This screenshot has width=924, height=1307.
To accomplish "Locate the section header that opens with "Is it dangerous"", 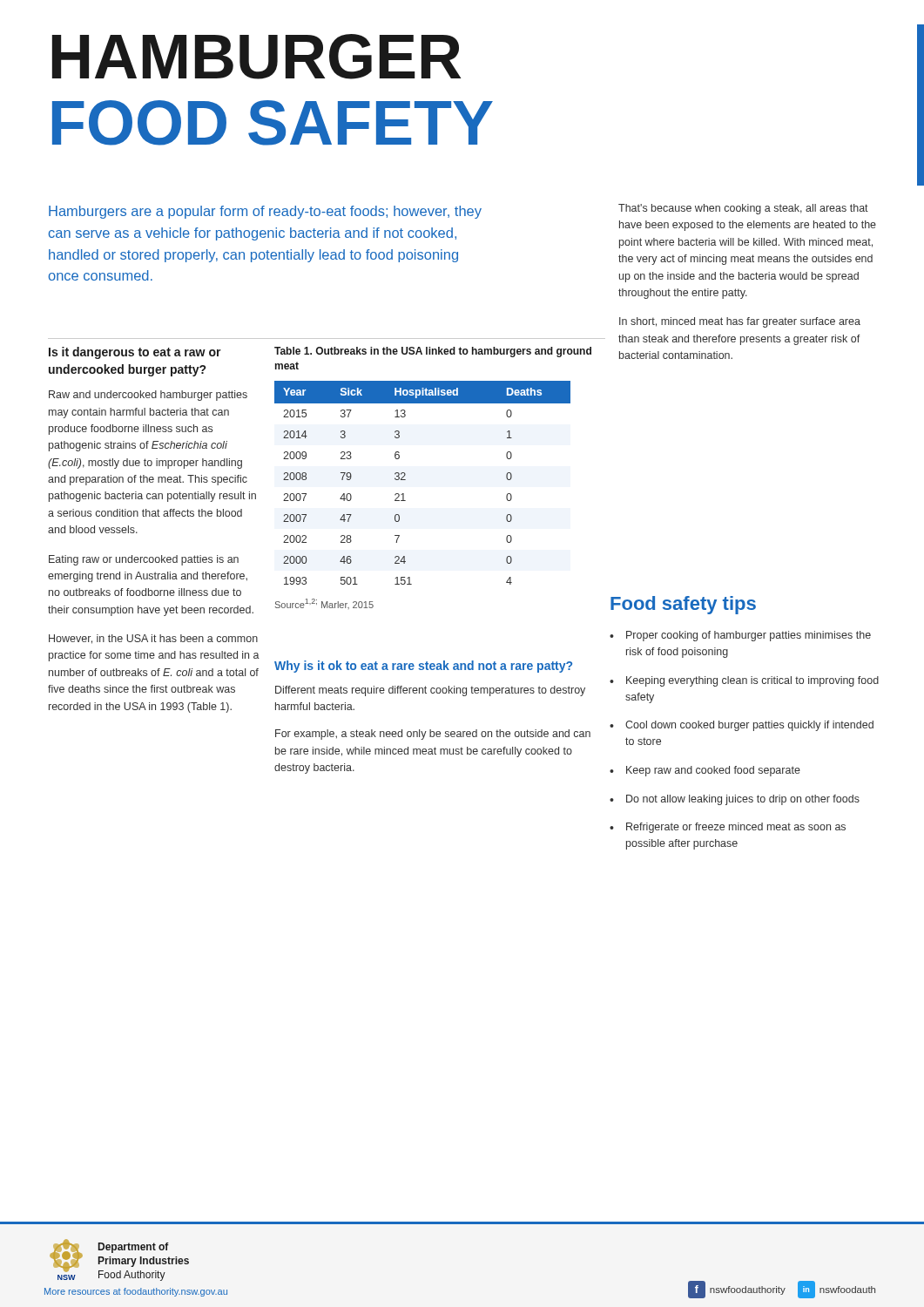I will pyautogui.click(x=134, y=361).
